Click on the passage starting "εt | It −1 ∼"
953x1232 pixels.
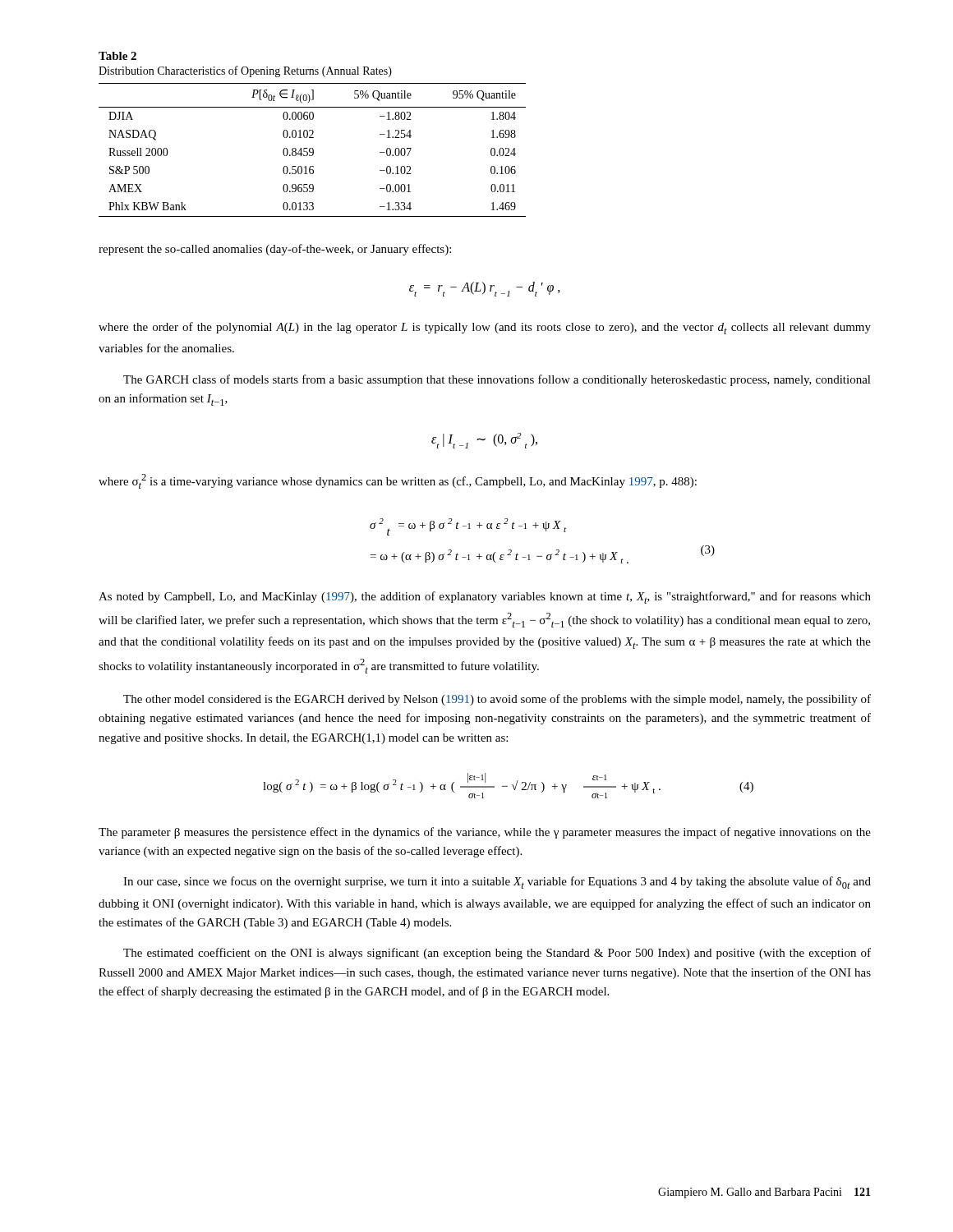(485, 439)
